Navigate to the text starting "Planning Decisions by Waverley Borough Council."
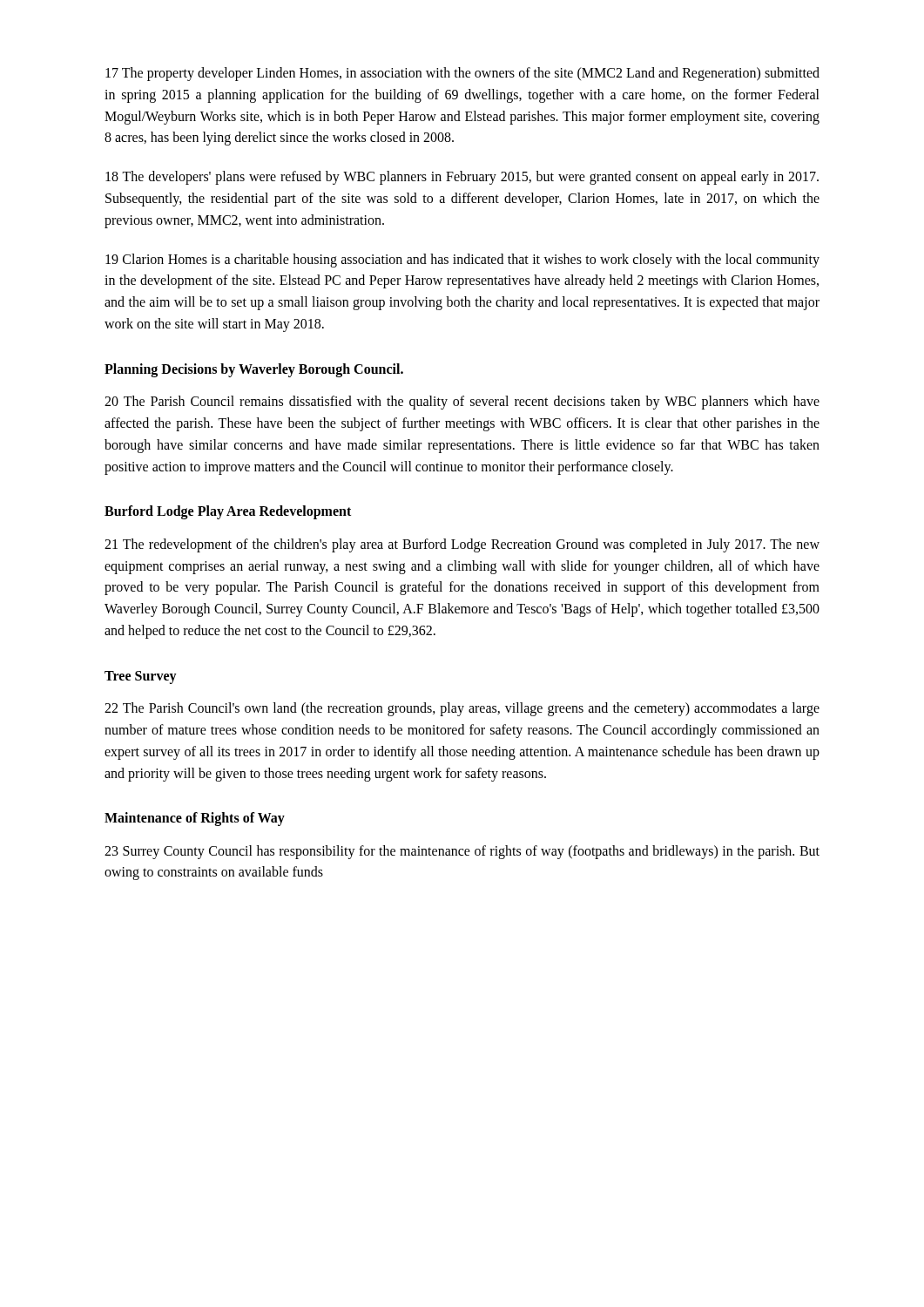 (254, 369)
